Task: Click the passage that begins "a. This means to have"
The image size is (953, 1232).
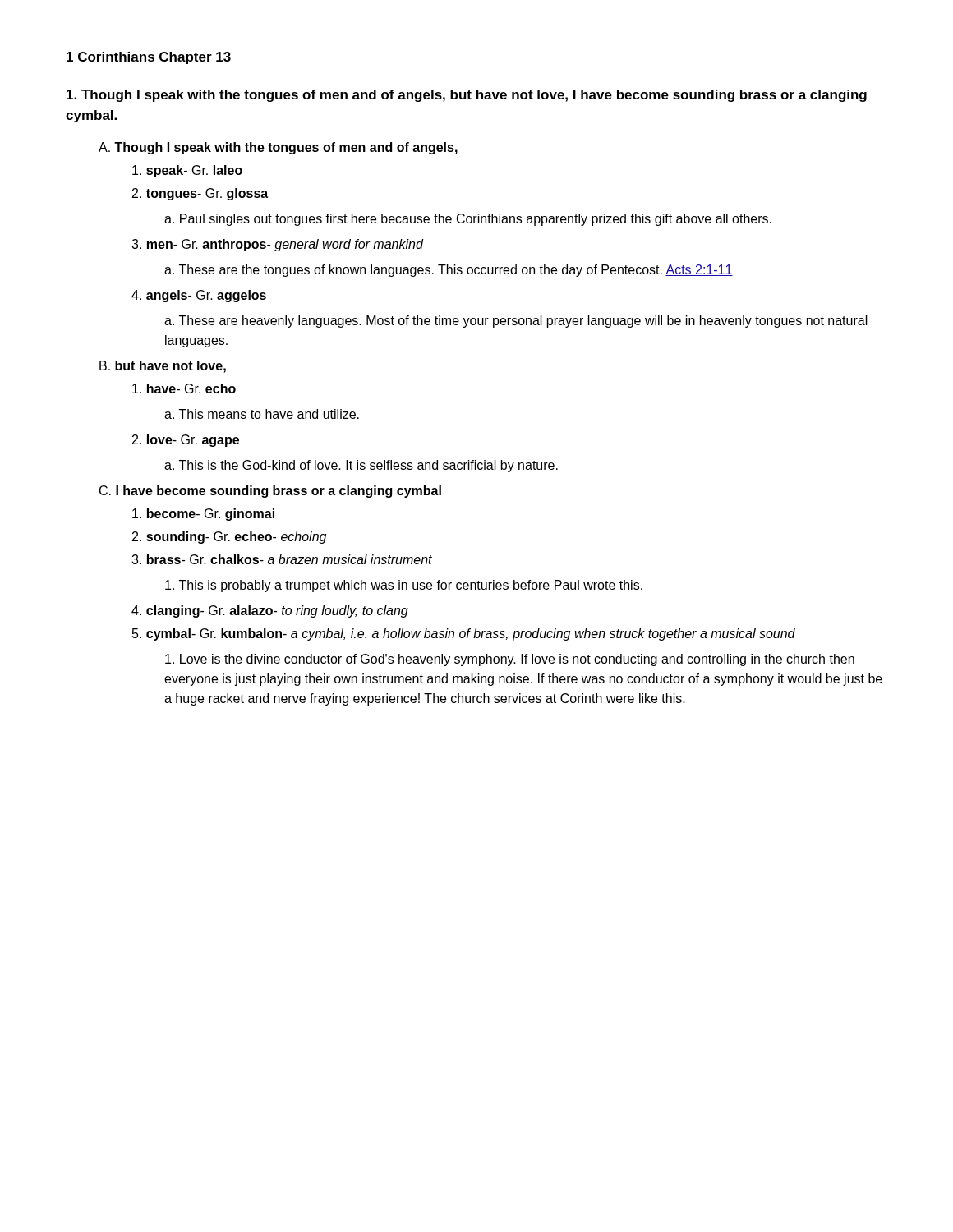Action: tap(262, 415)
